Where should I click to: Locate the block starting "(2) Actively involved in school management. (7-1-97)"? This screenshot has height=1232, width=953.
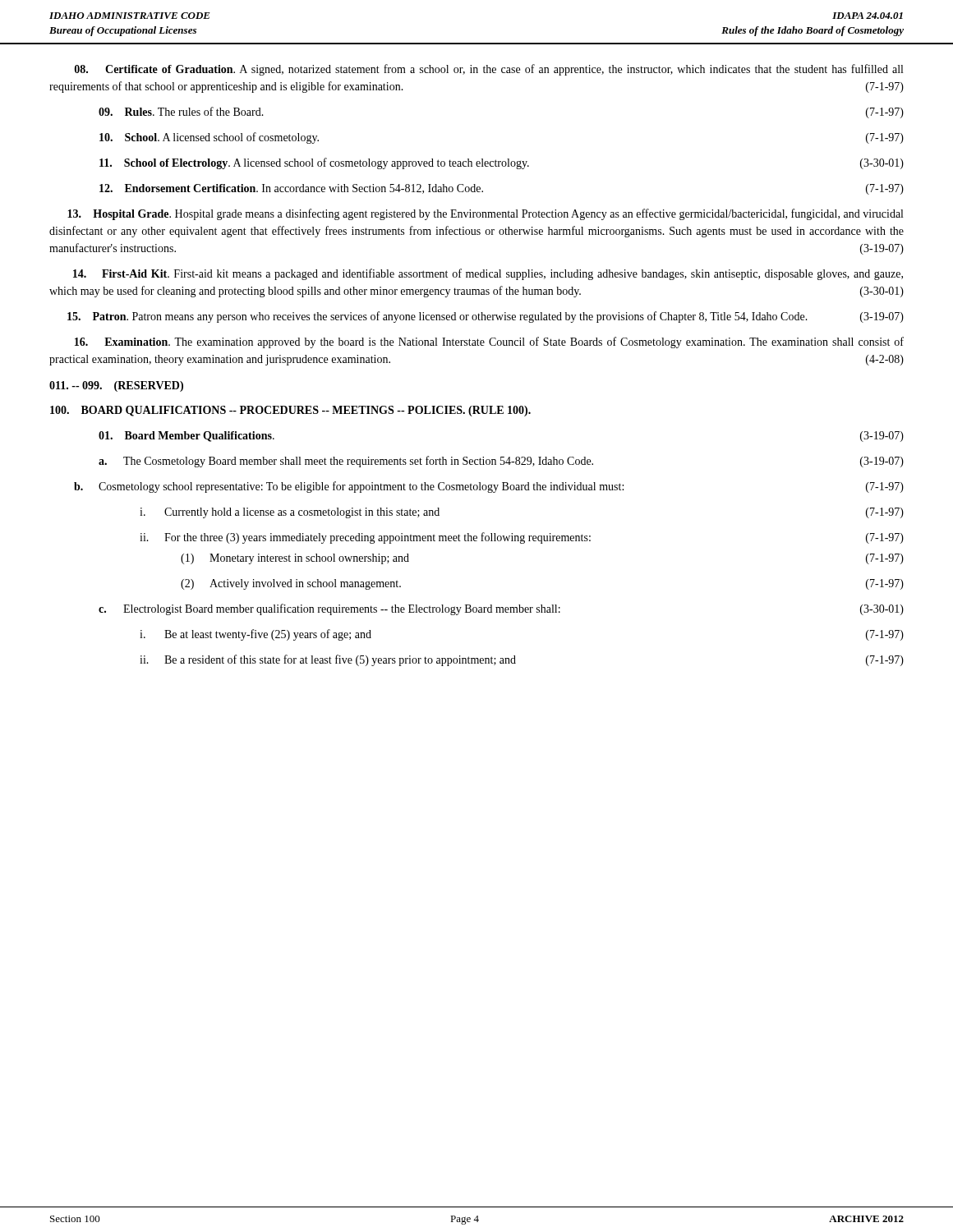(299, 584)
